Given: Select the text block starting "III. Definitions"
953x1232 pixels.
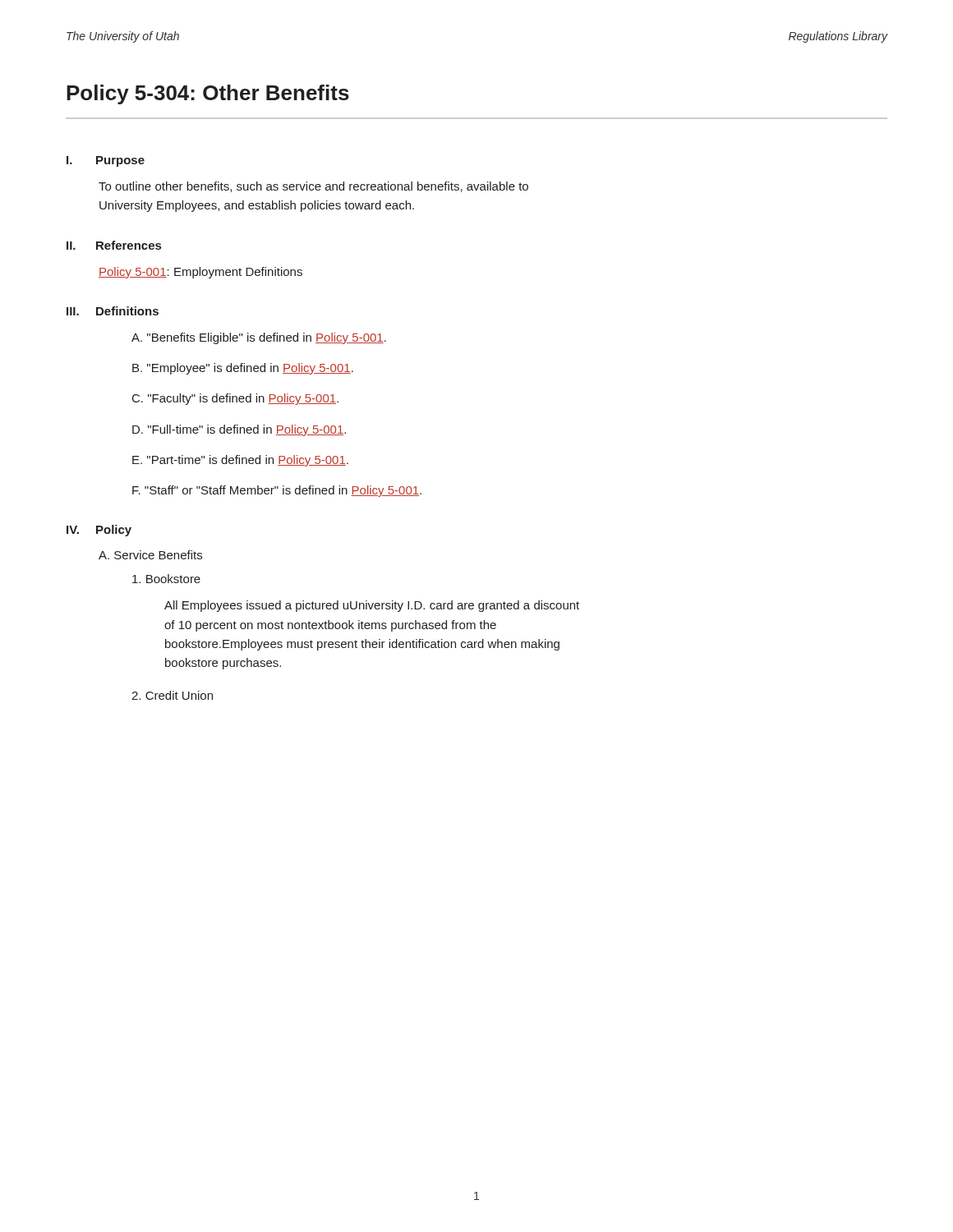Looking at the screenshot, I should click(x=112, y=311).
